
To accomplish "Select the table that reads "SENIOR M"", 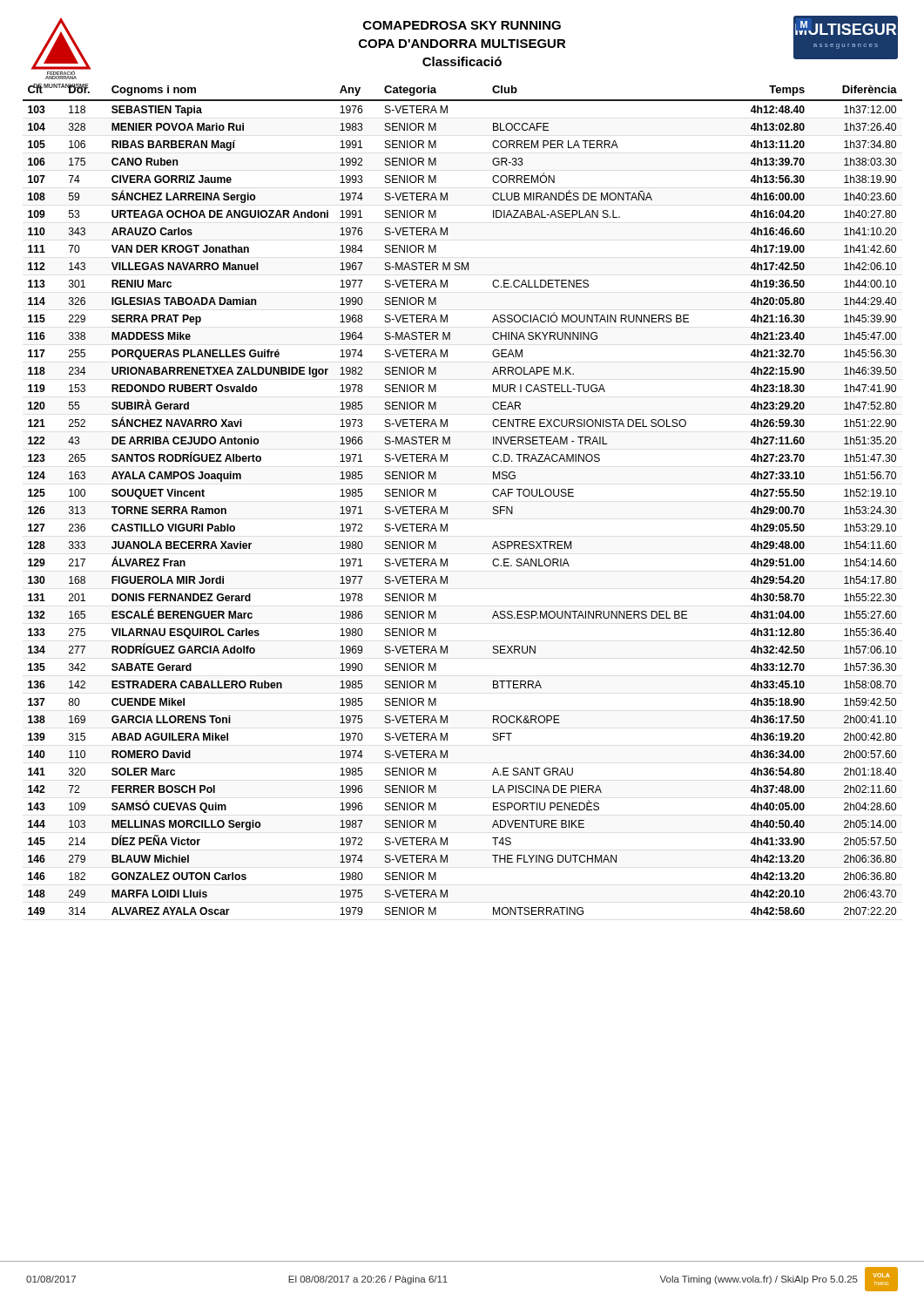I will [462, 500].
